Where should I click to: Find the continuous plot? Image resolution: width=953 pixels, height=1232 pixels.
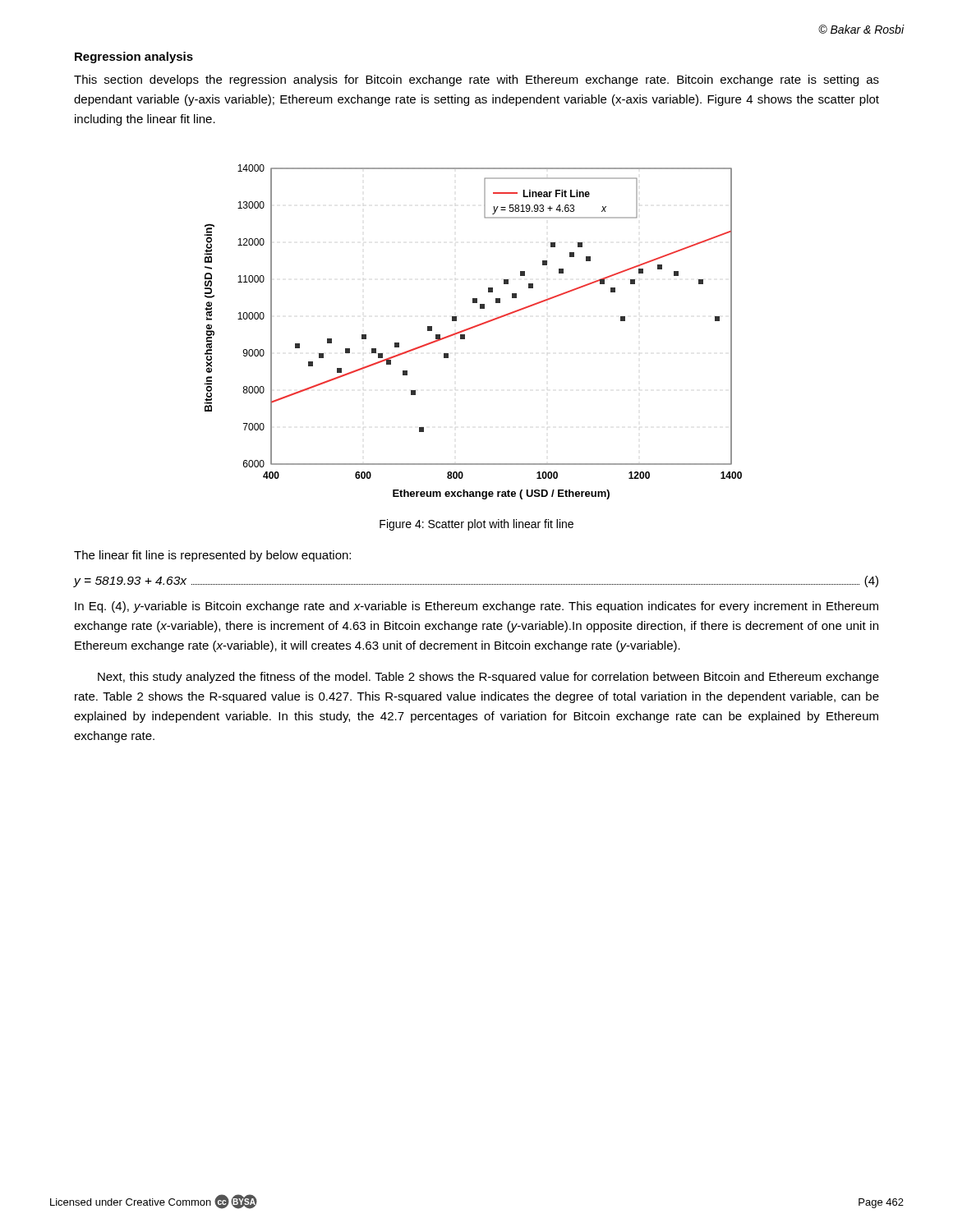coord(476,331)
